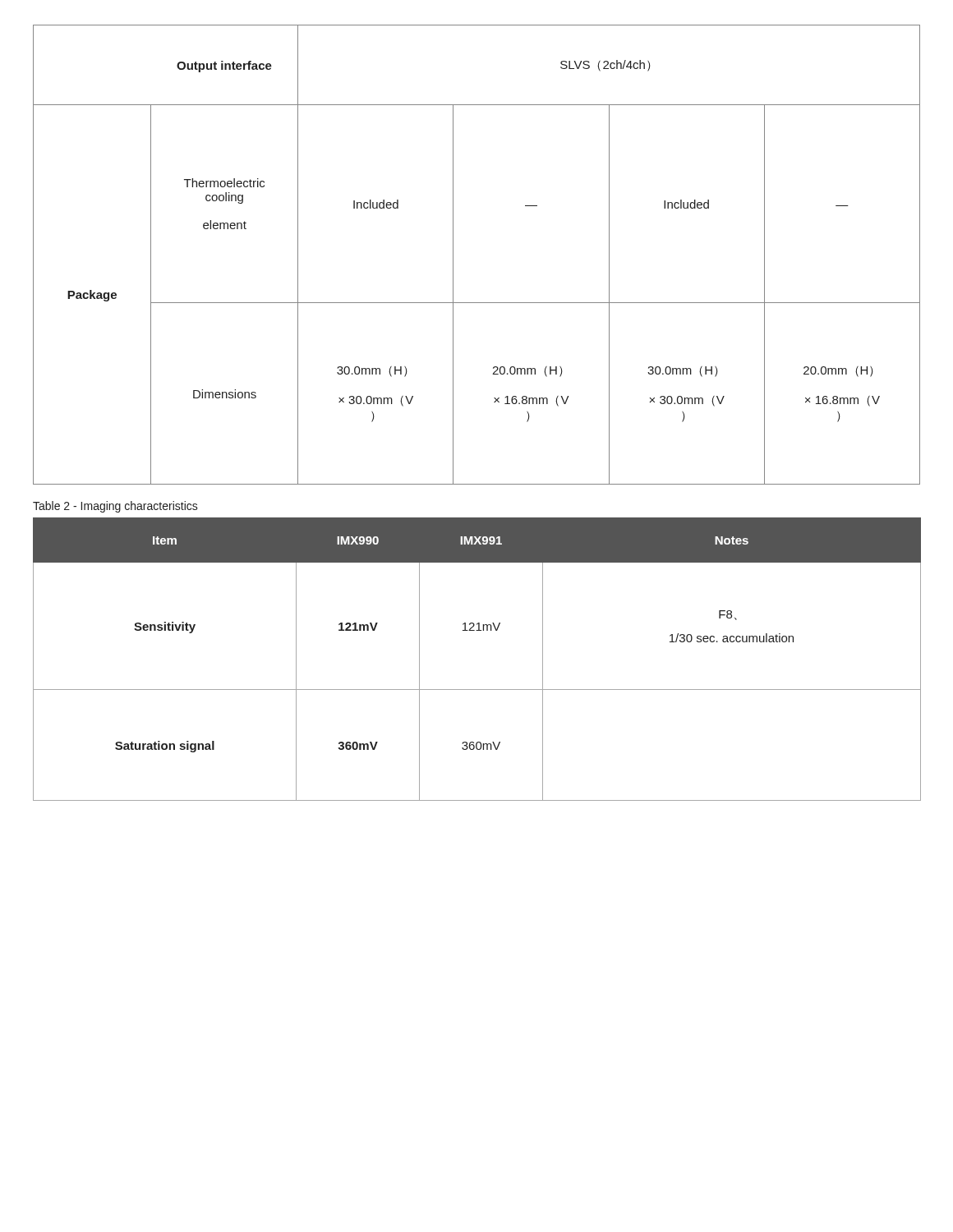
Task: Find "Table 2 - Imaging characteristics" on this page
Action: click(115, 506)
